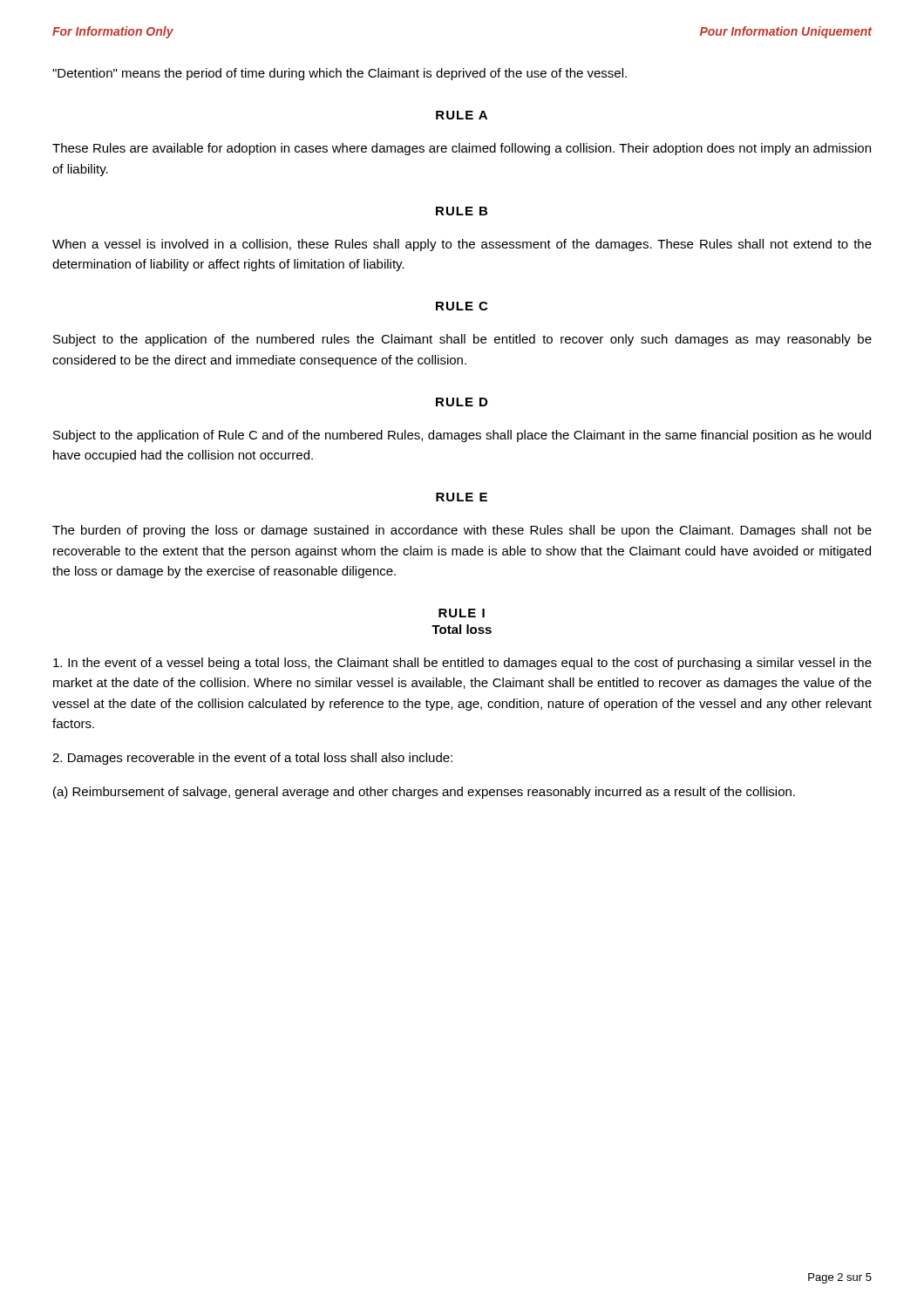Point to the text block starting "2. Damages recoverable in"
Viewport: 924px width, 1308px height.
coord(253,757)
